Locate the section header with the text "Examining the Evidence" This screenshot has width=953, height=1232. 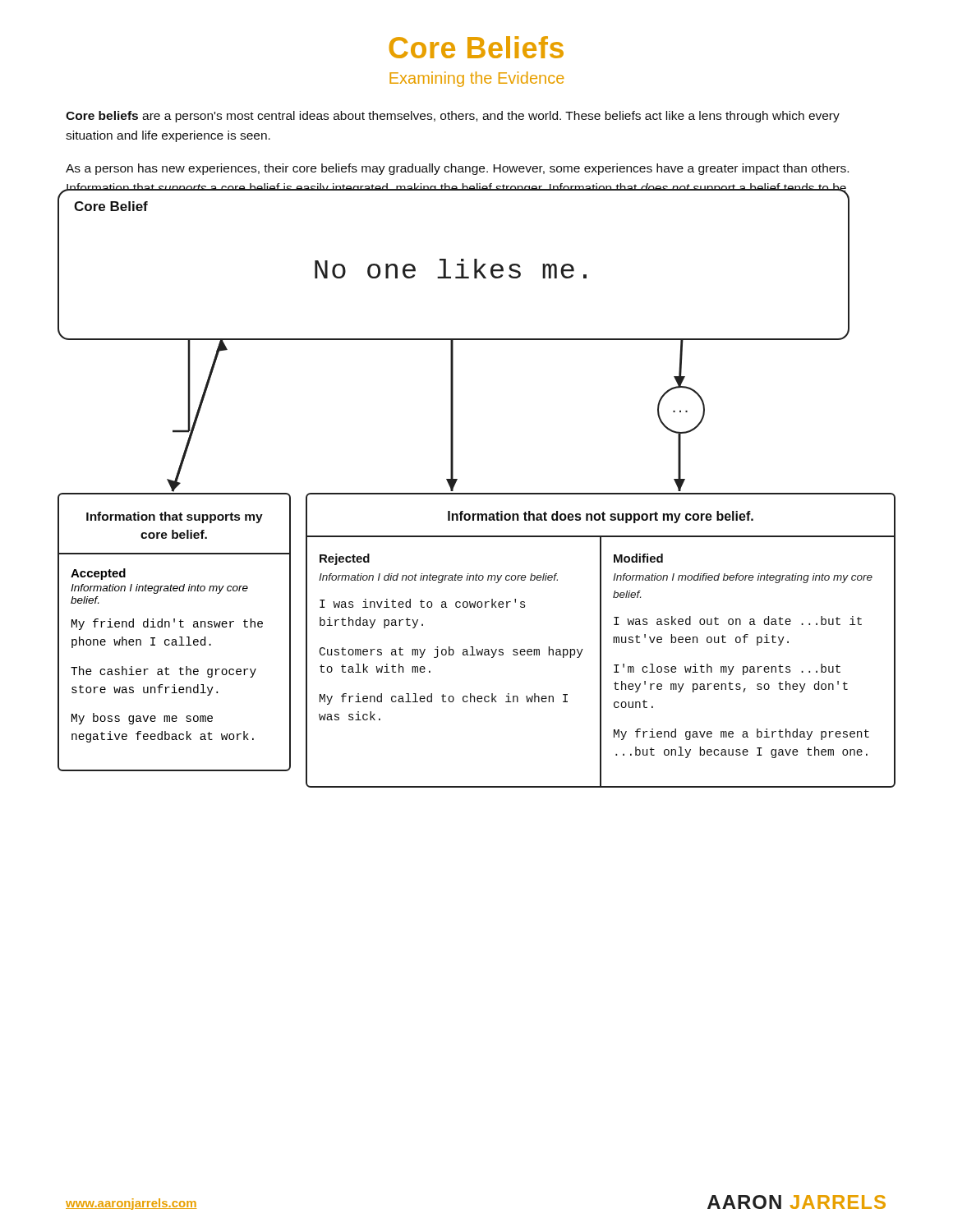pyautogui.click(x=476, y=78)
